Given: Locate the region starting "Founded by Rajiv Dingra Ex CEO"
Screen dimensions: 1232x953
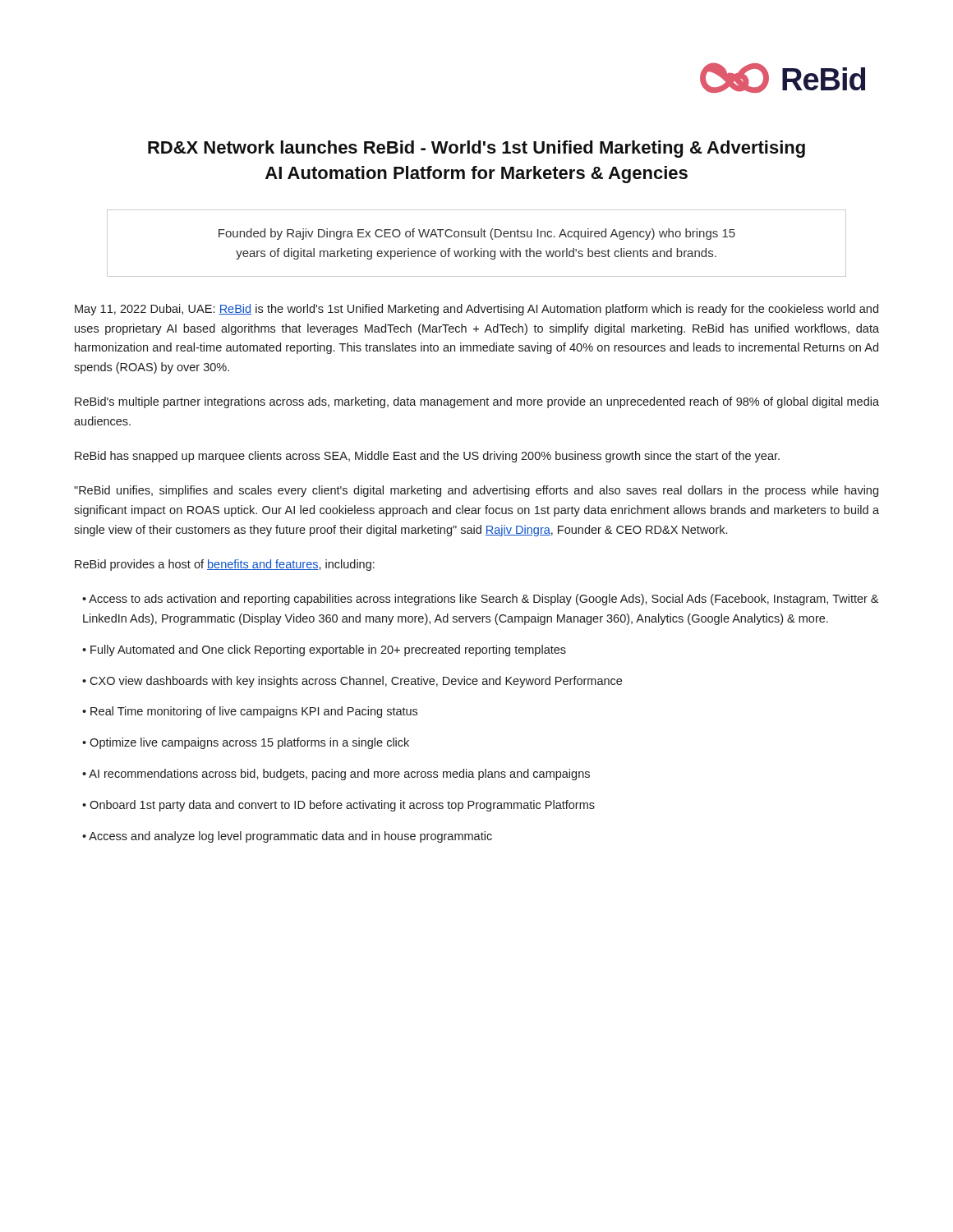Looking at the screenshot, I should click(x=476, y=242).
